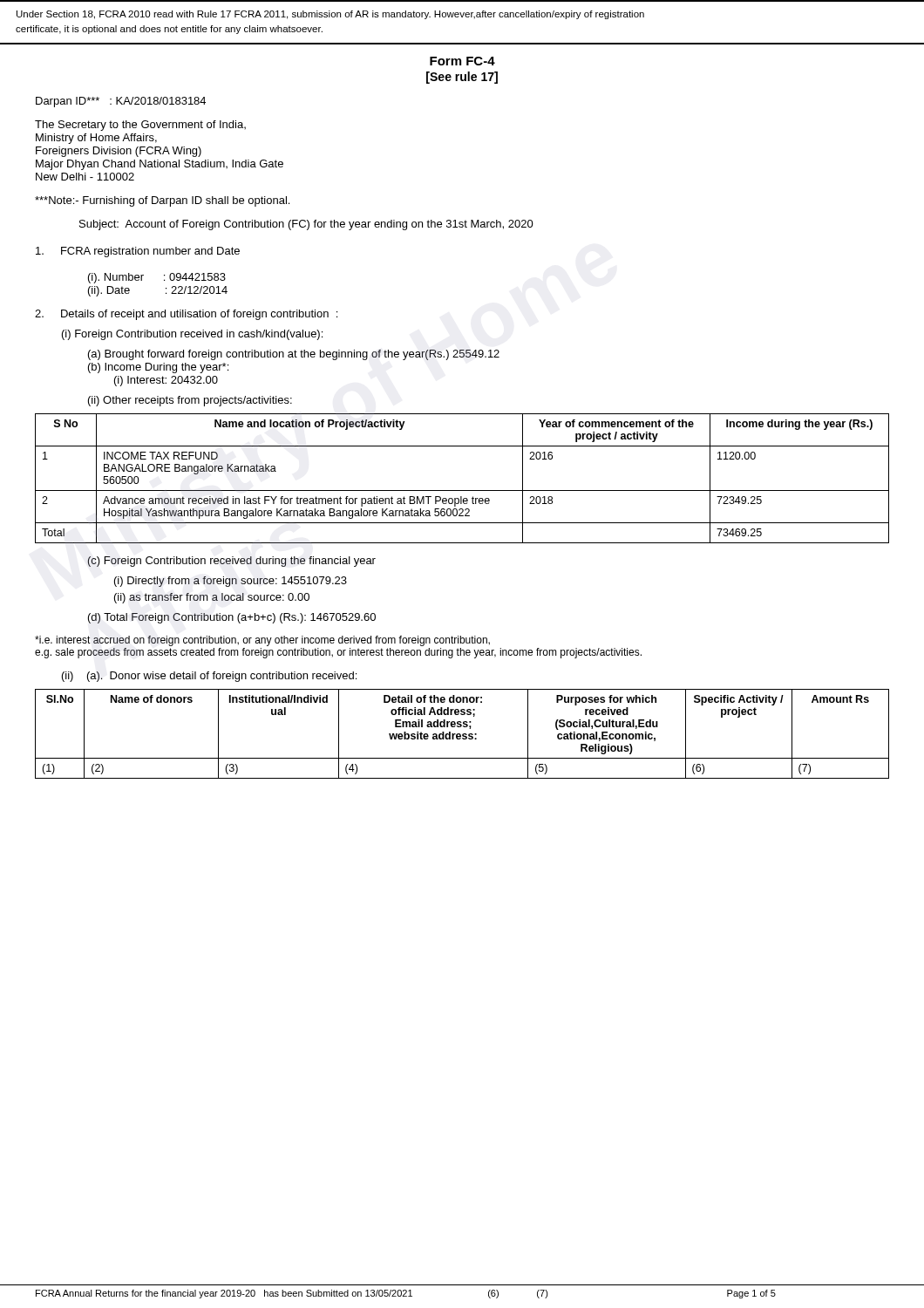Point to the text block starting "(ii) as transfer from a"
This screenshot has height=1308, width=924.
tap(212, 596)
